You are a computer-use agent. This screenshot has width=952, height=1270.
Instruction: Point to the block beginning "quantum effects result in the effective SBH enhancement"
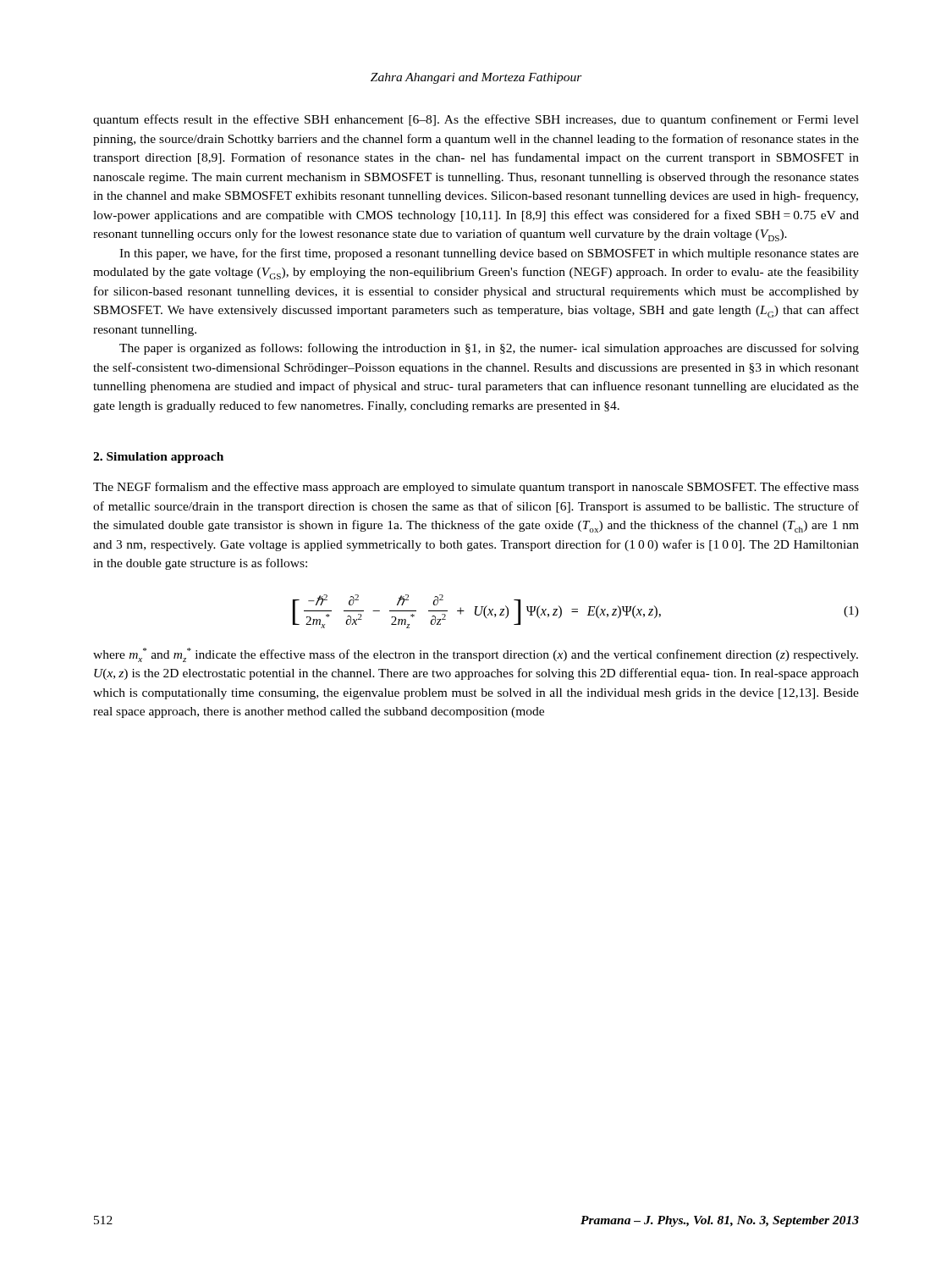pyautogui.click(x=476, y=263)
